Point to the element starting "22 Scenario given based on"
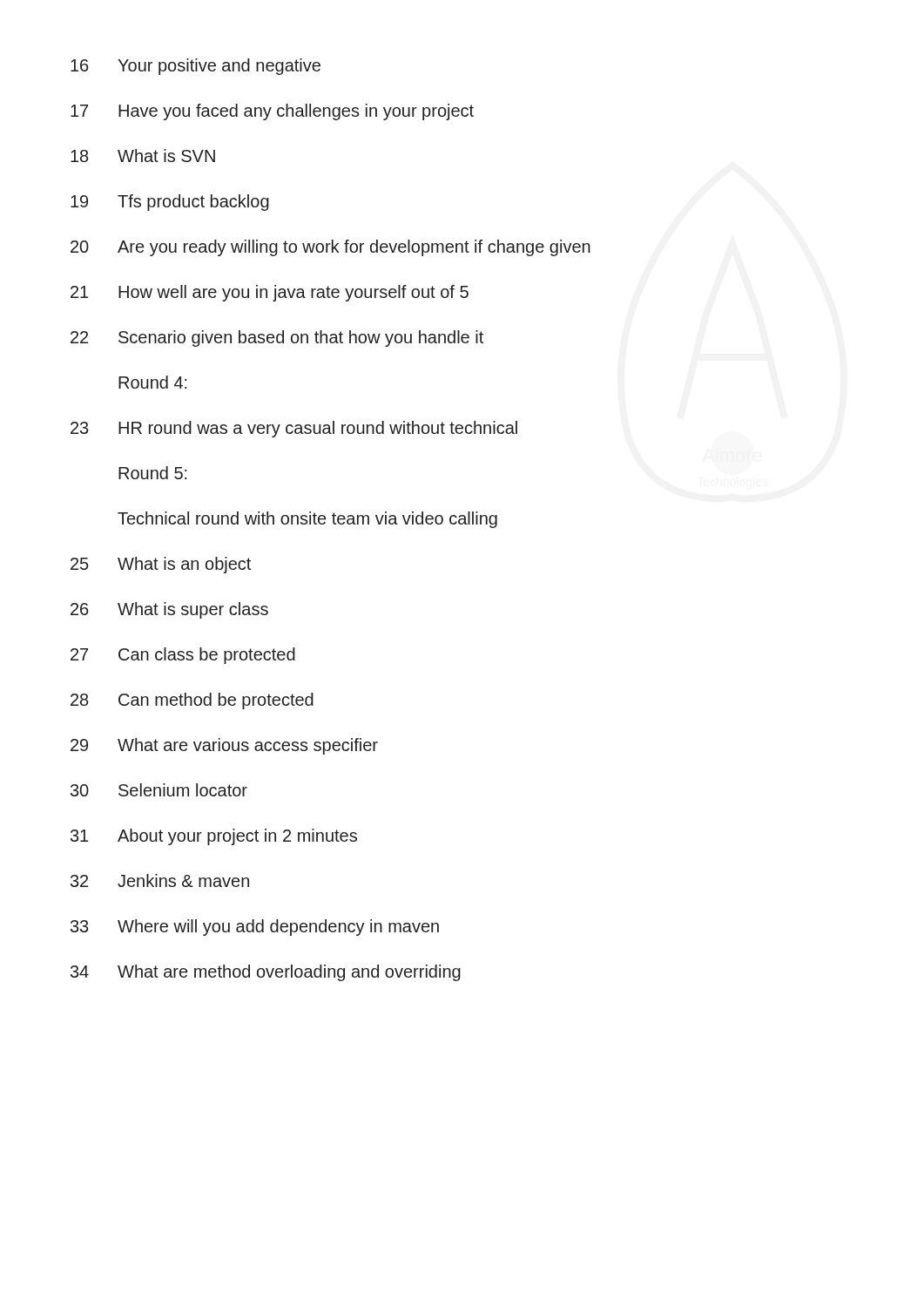 pos(277,337)
